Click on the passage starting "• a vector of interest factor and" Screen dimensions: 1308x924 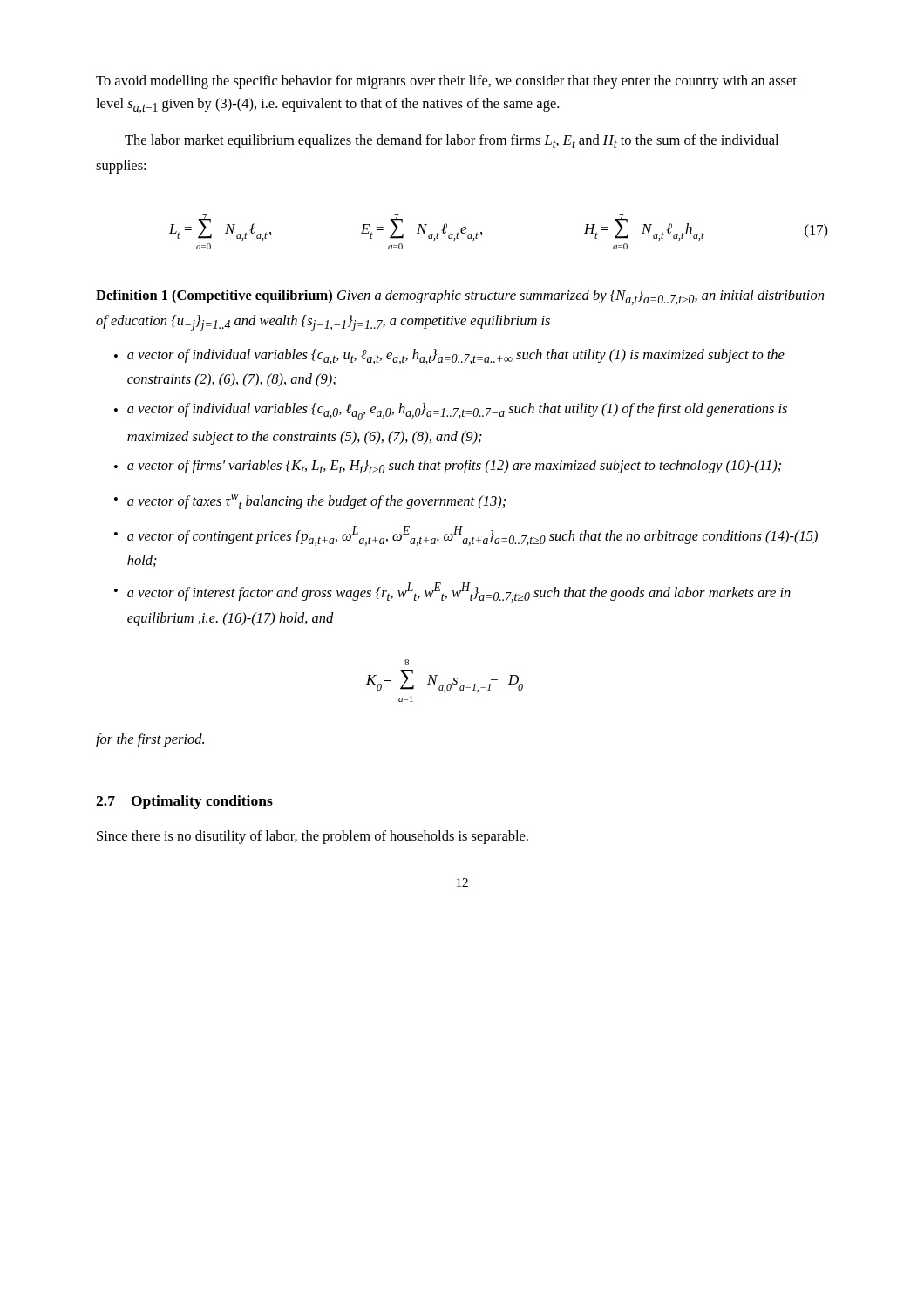[x=471, y=604]
